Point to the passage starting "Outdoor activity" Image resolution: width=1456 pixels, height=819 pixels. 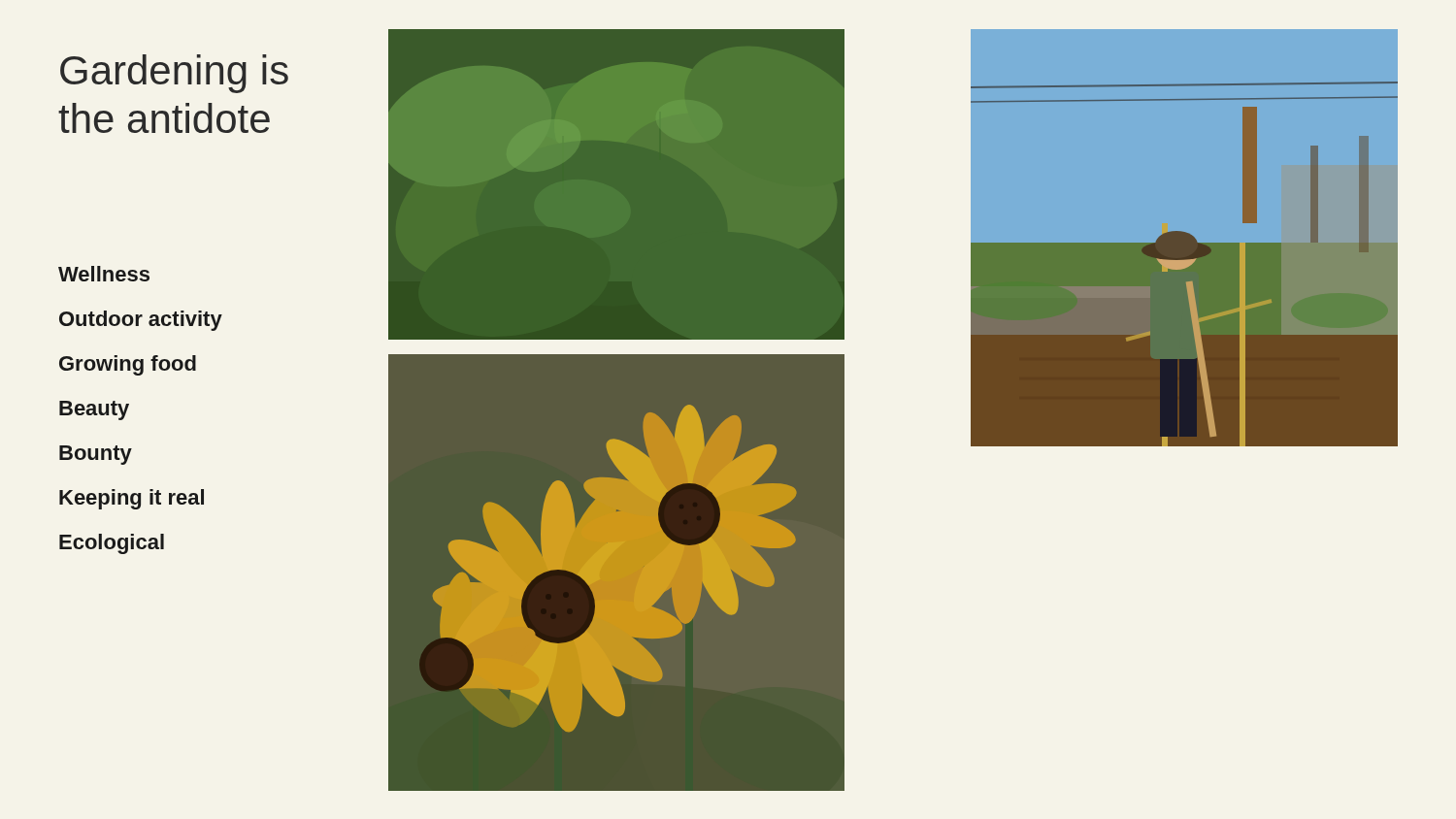coord(140,319)
